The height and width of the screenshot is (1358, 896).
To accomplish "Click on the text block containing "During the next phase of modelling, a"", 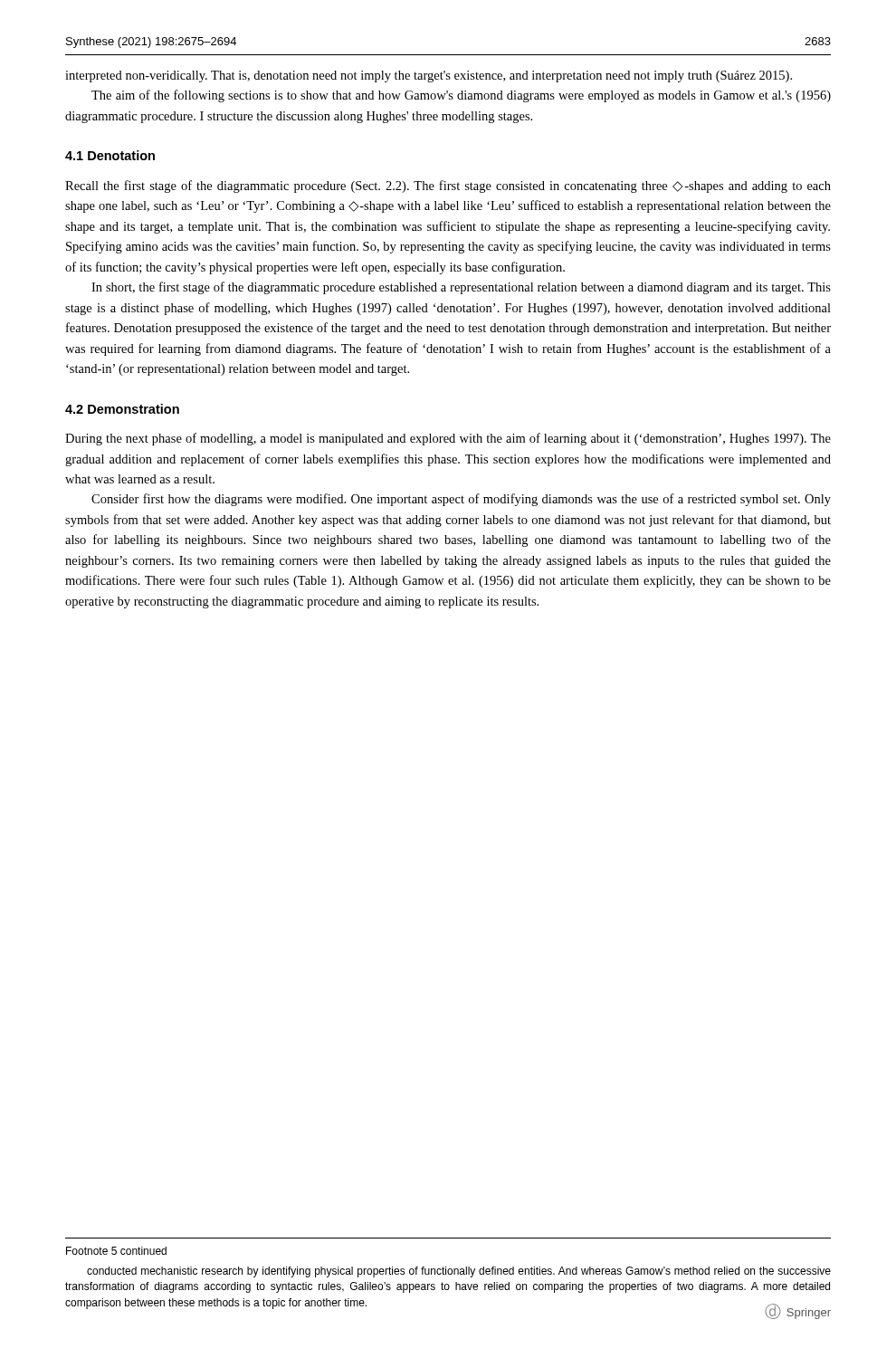I will click(x=448, y=520).
